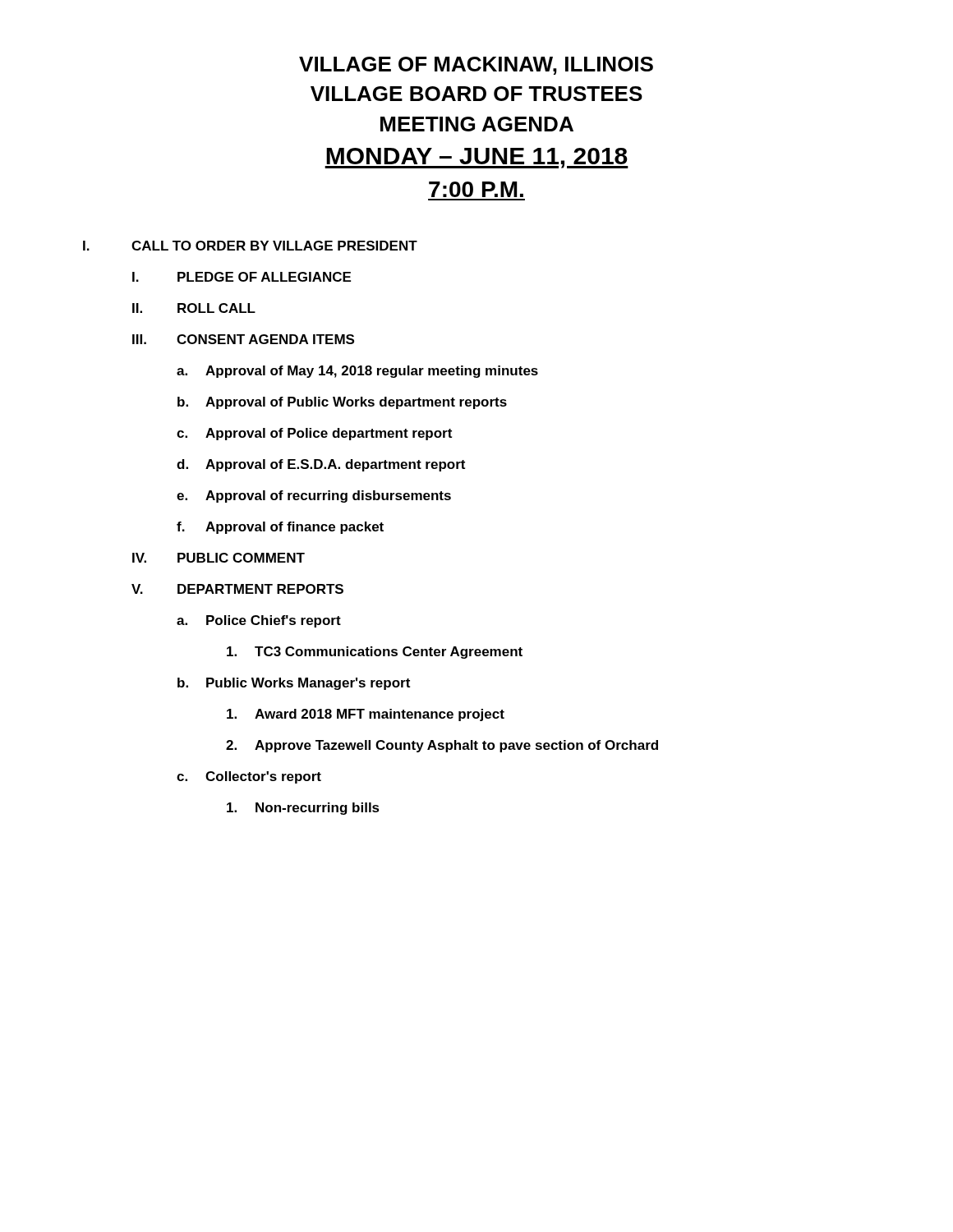Image resolution: width=953 pixels, height=1232 pixels.
Task: Find the title containing "VILLAGE OF MACKINAW,"
Action: [x=476, y=127]
